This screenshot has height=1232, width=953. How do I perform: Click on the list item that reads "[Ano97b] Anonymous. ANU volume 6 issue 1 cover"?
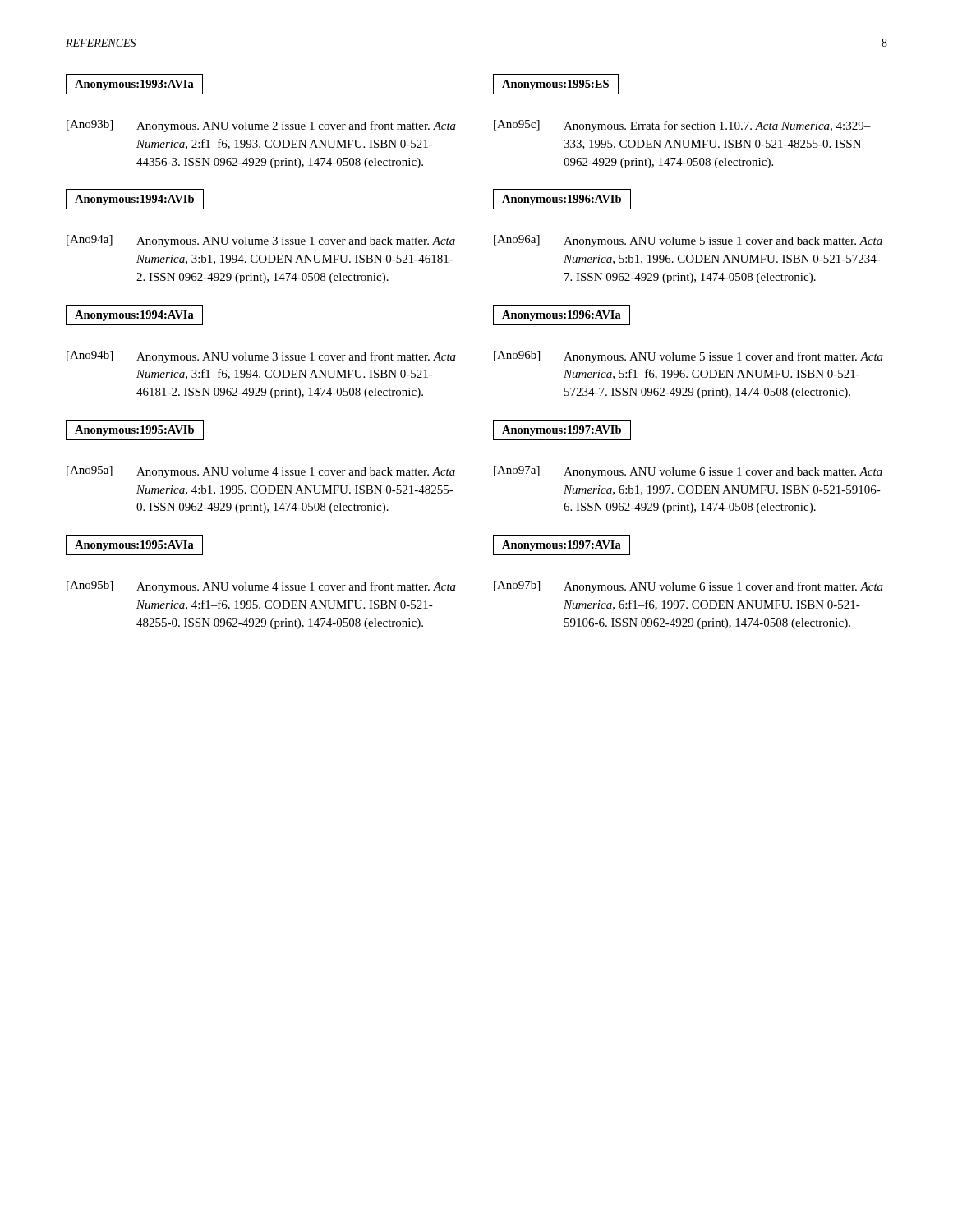point(690,605)
